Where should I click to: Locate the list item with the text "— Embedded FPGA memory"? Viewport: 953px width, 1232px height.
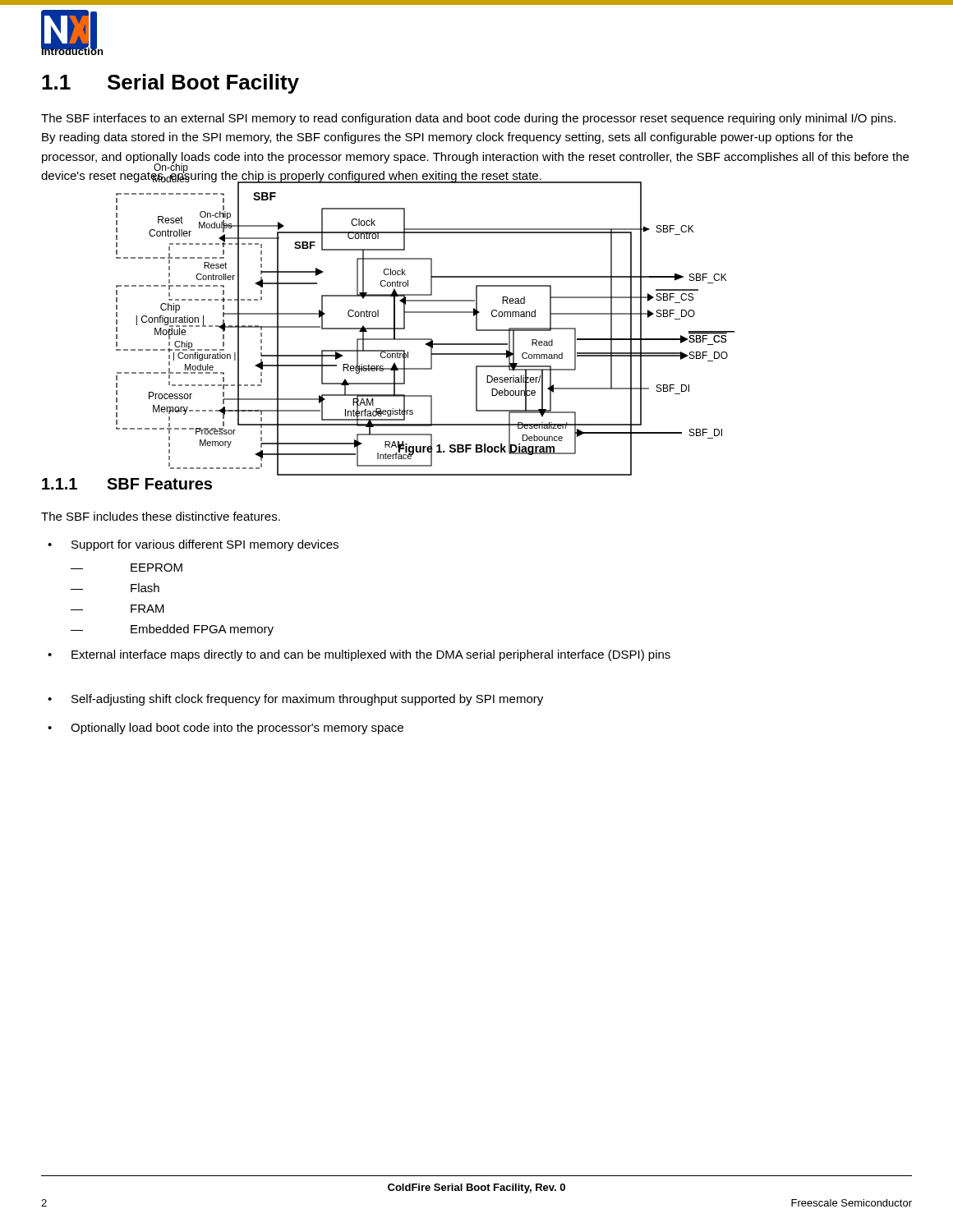pos(157,629)
